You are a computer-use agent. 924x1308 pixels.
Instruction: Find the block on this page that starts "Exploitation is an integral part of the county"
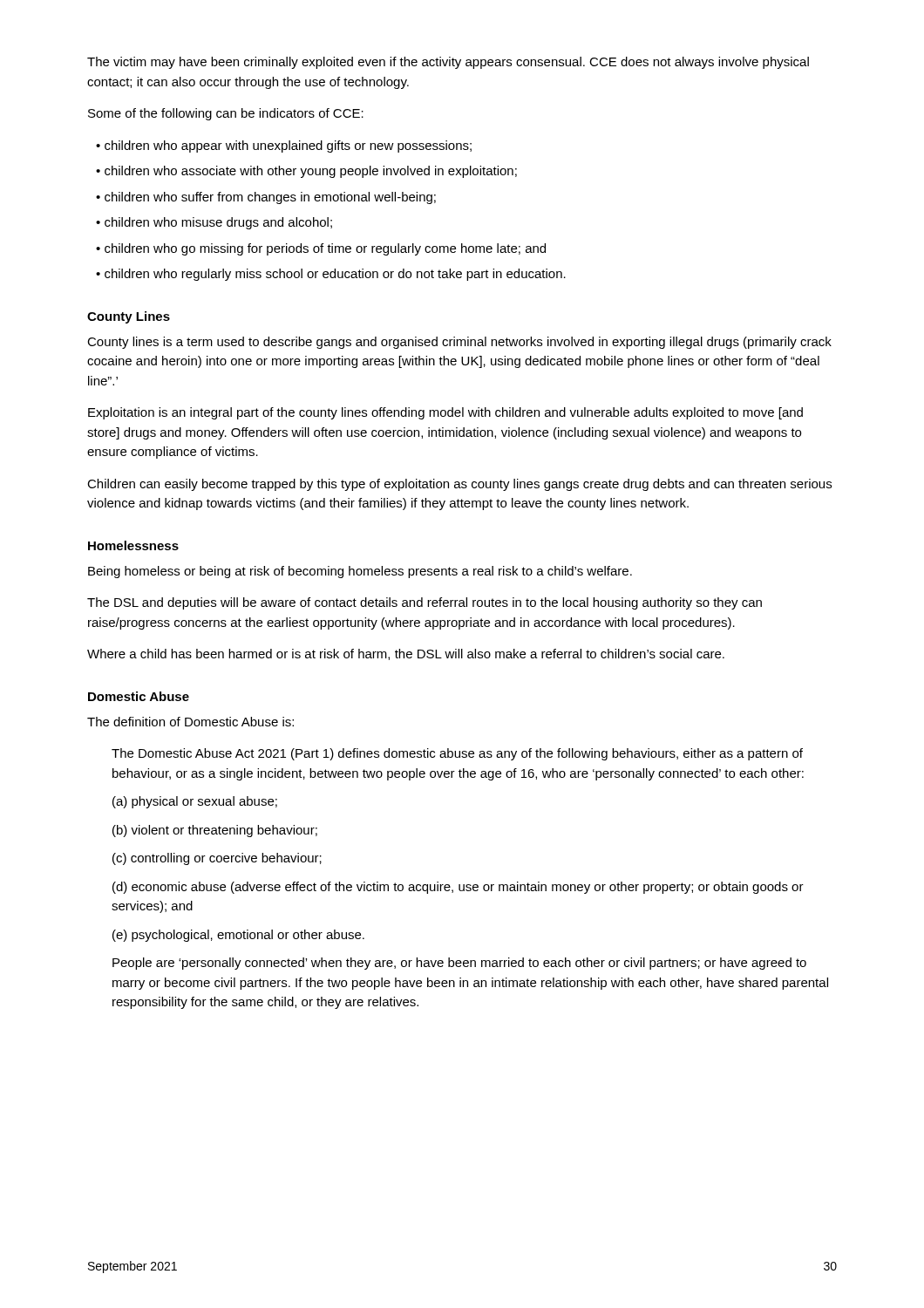(x=445, y=432)
